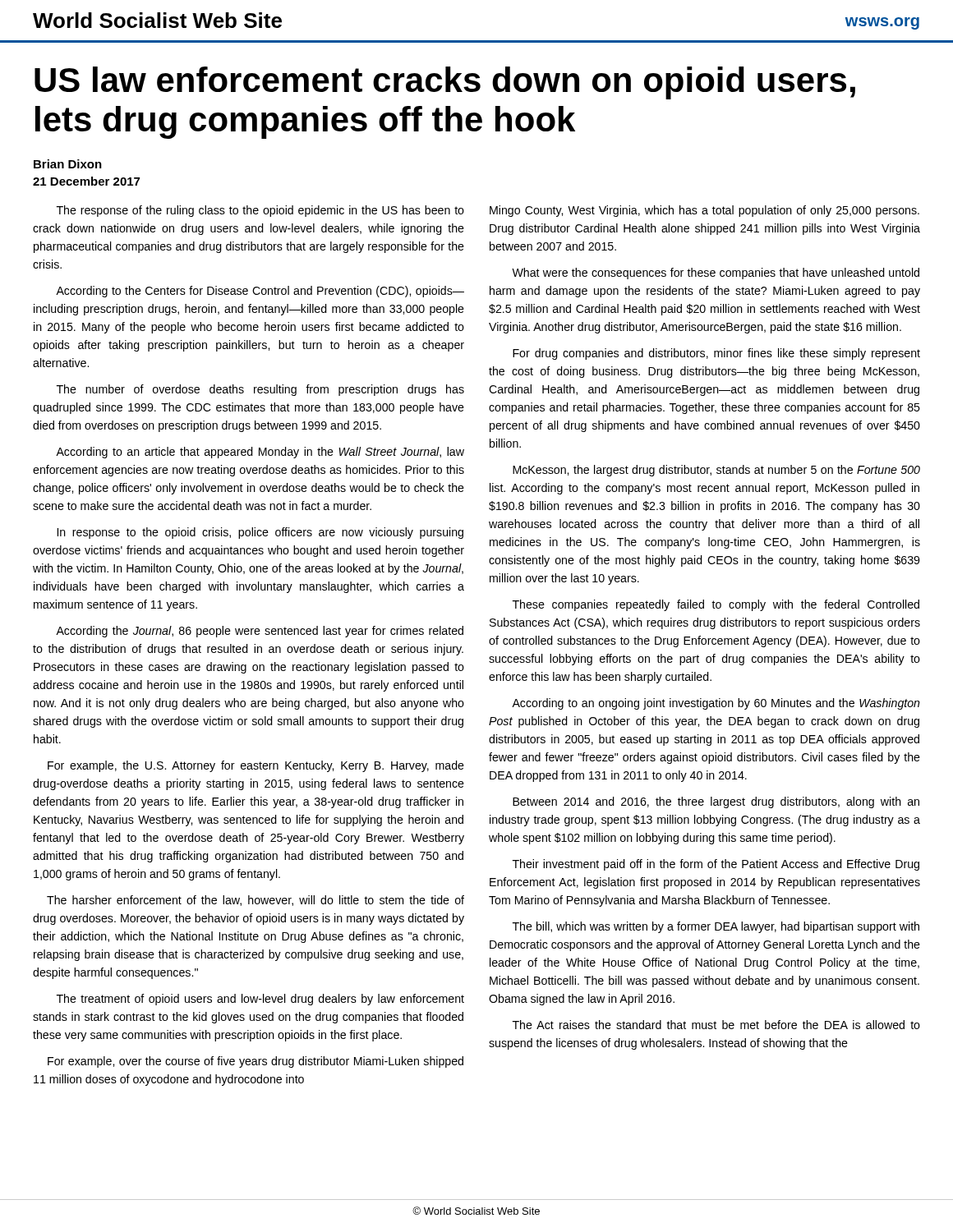Screen dimensions: 1232x953
Task: Click the title
Action: tap(476, 100)
